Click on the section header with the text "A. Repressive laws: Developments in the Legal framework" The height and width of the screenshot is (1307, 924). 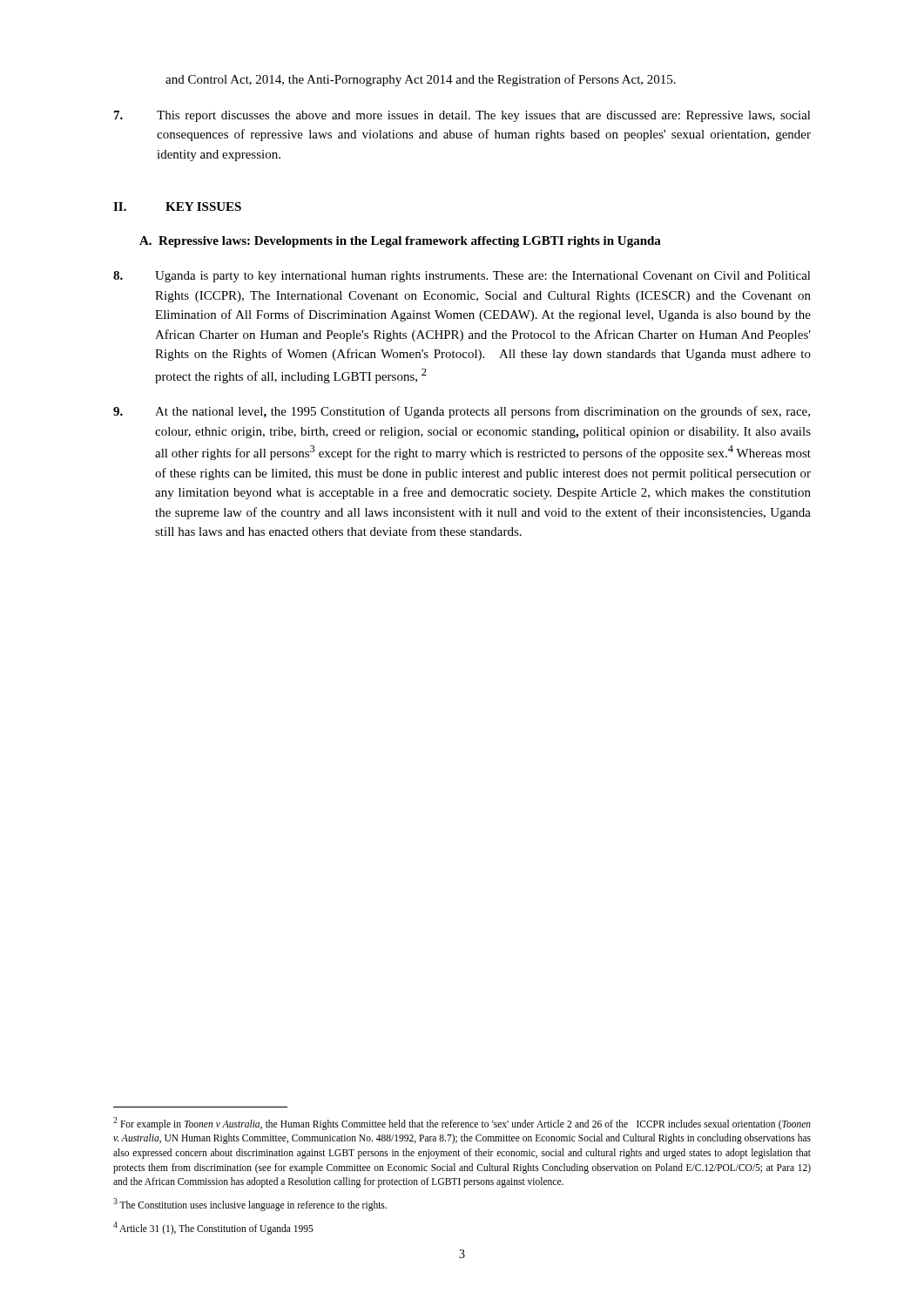[400, 240]
